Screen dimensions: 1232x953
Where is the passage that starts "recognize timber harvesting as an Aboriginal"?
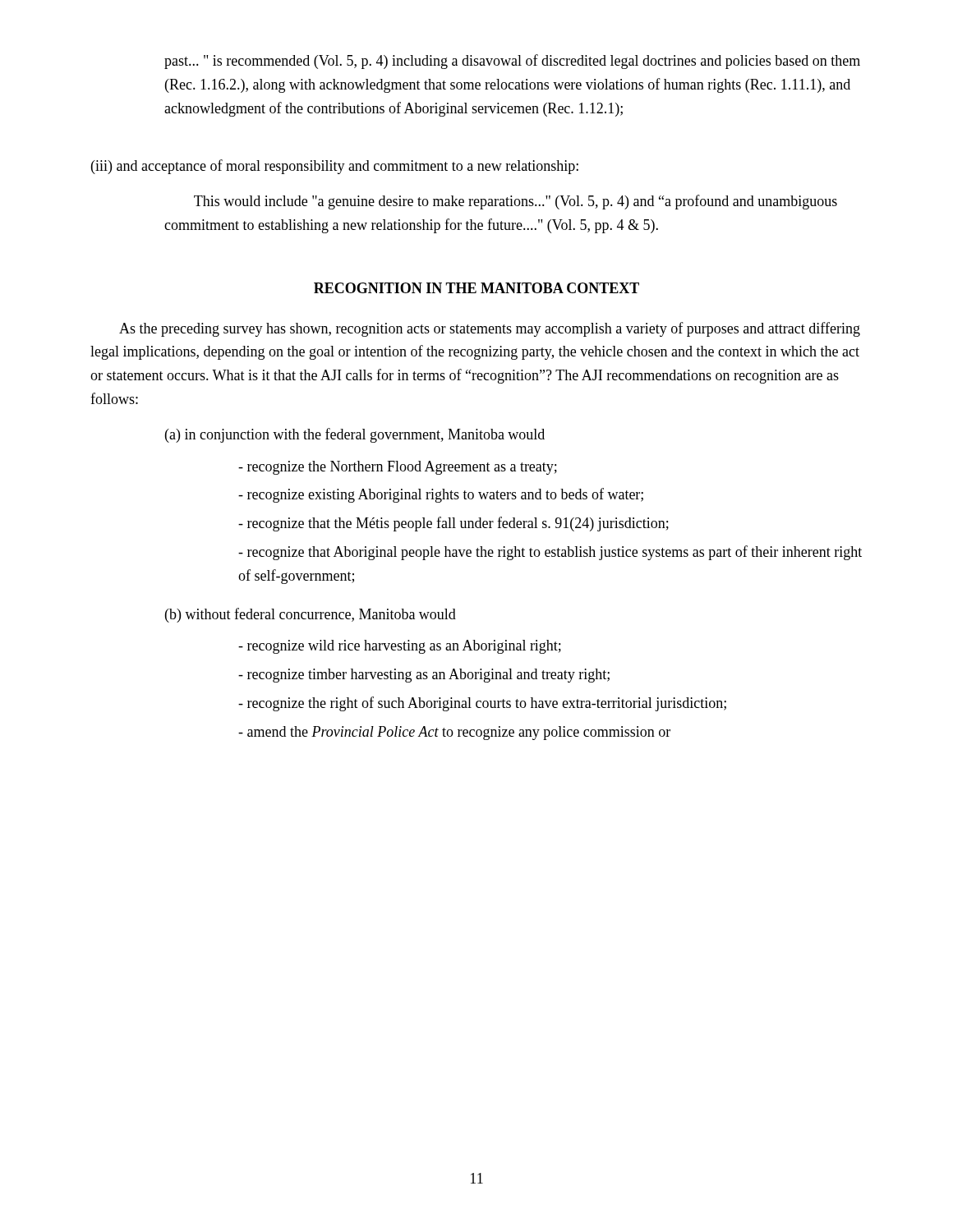click(424, 674)
